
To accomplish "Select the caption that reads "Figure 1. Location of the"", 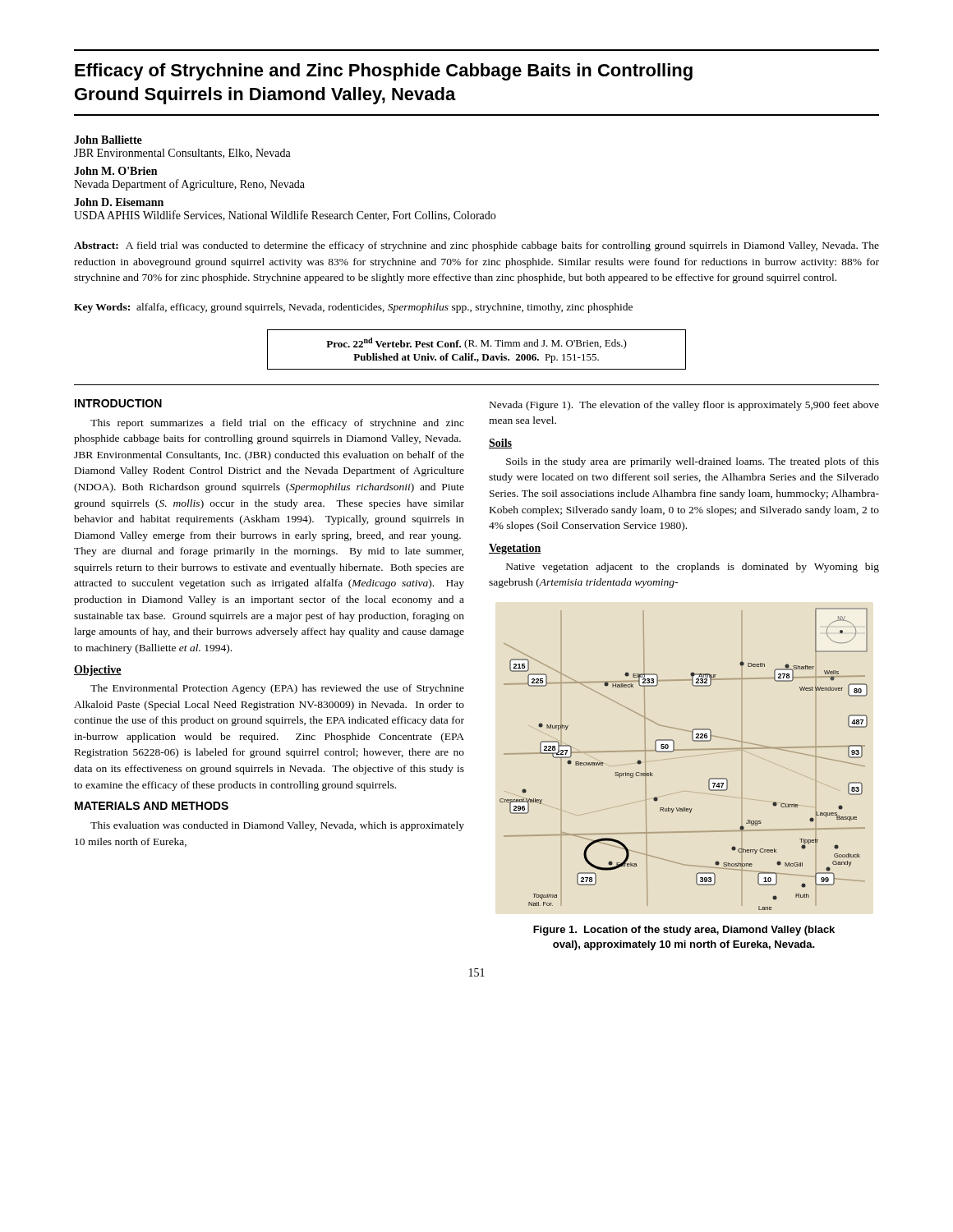I will click(684, 937).
